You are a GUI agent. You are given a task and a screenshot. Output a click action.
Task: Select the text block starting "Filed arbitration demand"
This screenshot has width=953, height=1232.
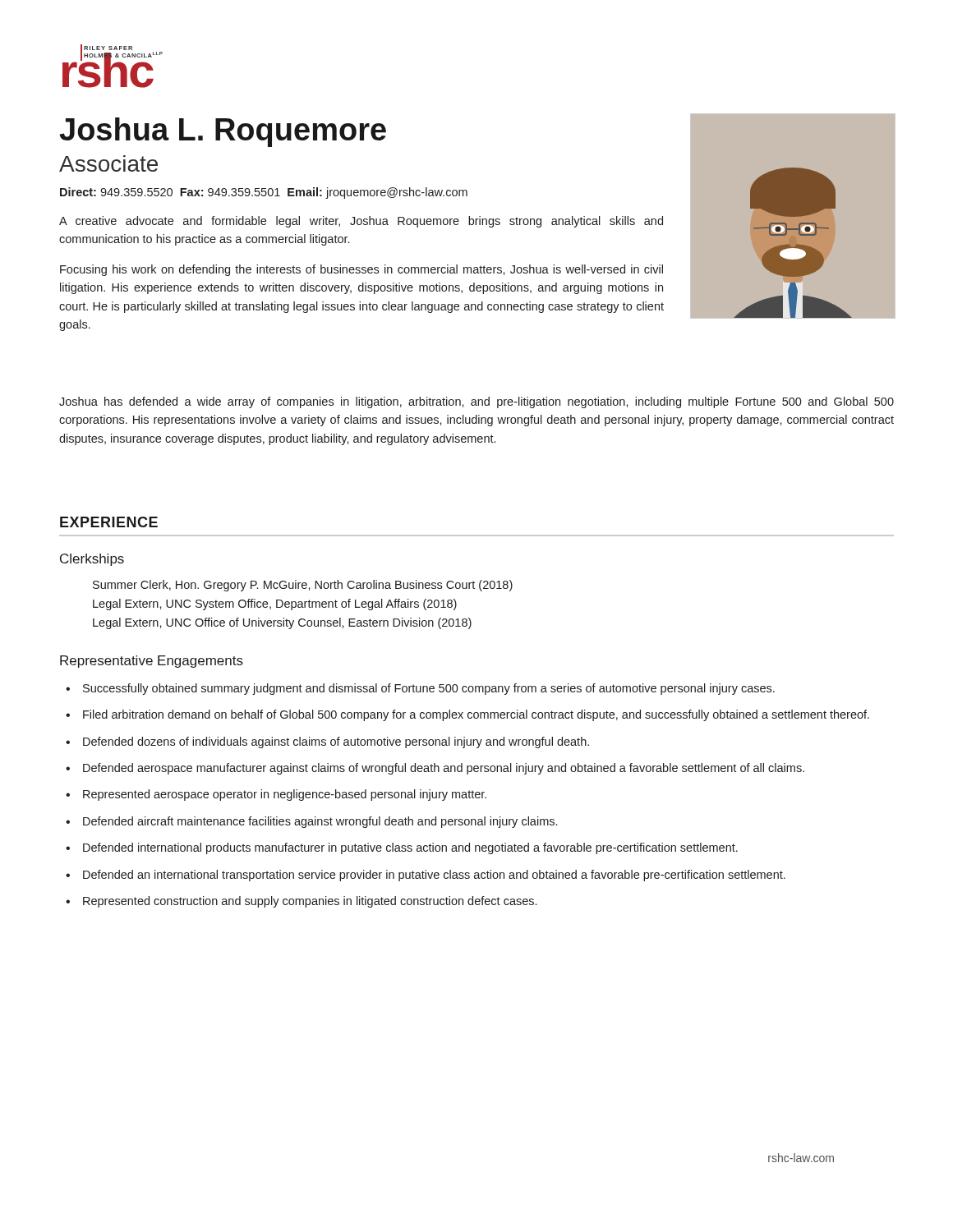[x=476, y=715]
